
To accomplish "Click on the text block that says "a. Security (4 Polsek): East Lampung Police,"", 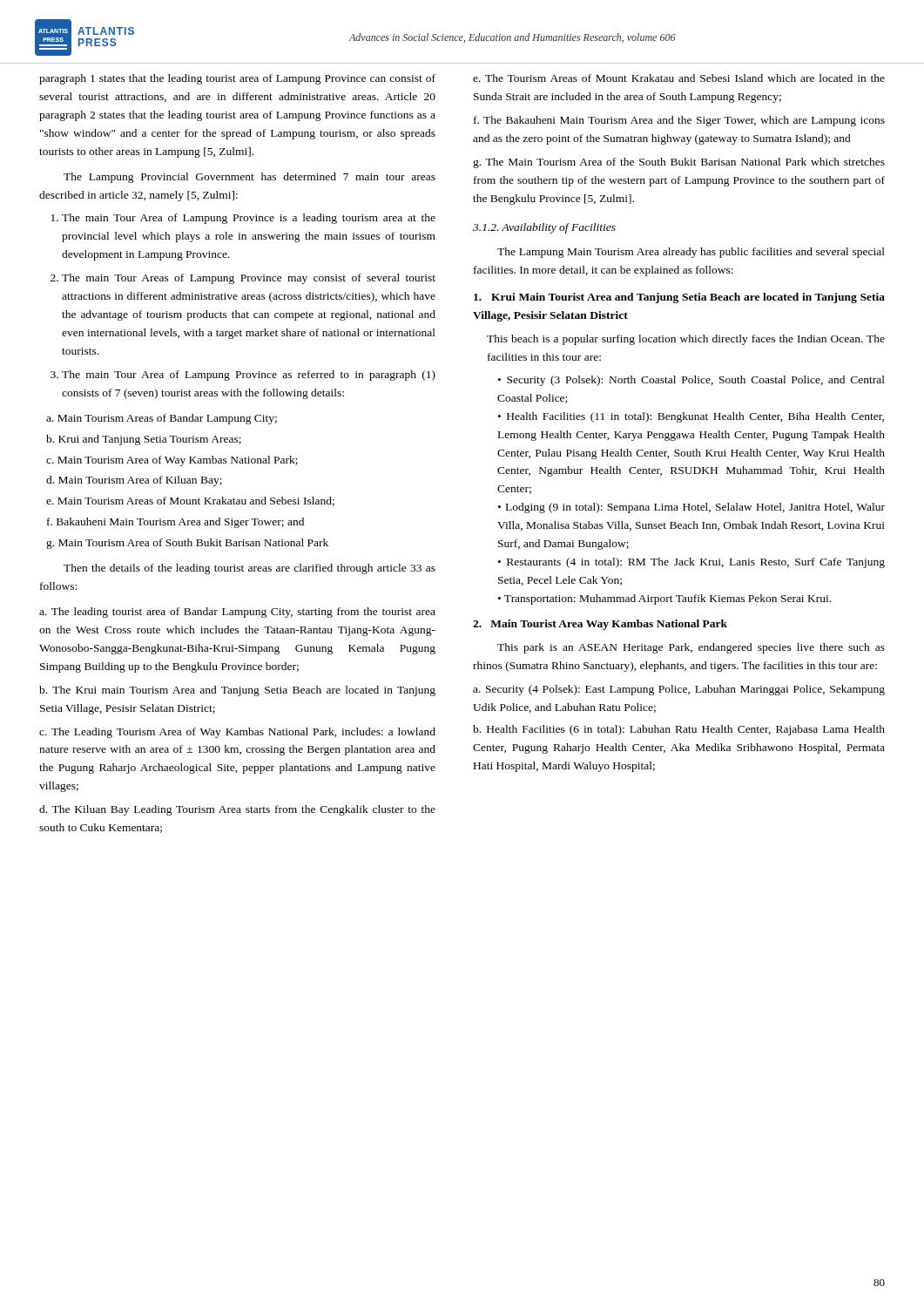I will pyautogui.click(x=679, y=698).
